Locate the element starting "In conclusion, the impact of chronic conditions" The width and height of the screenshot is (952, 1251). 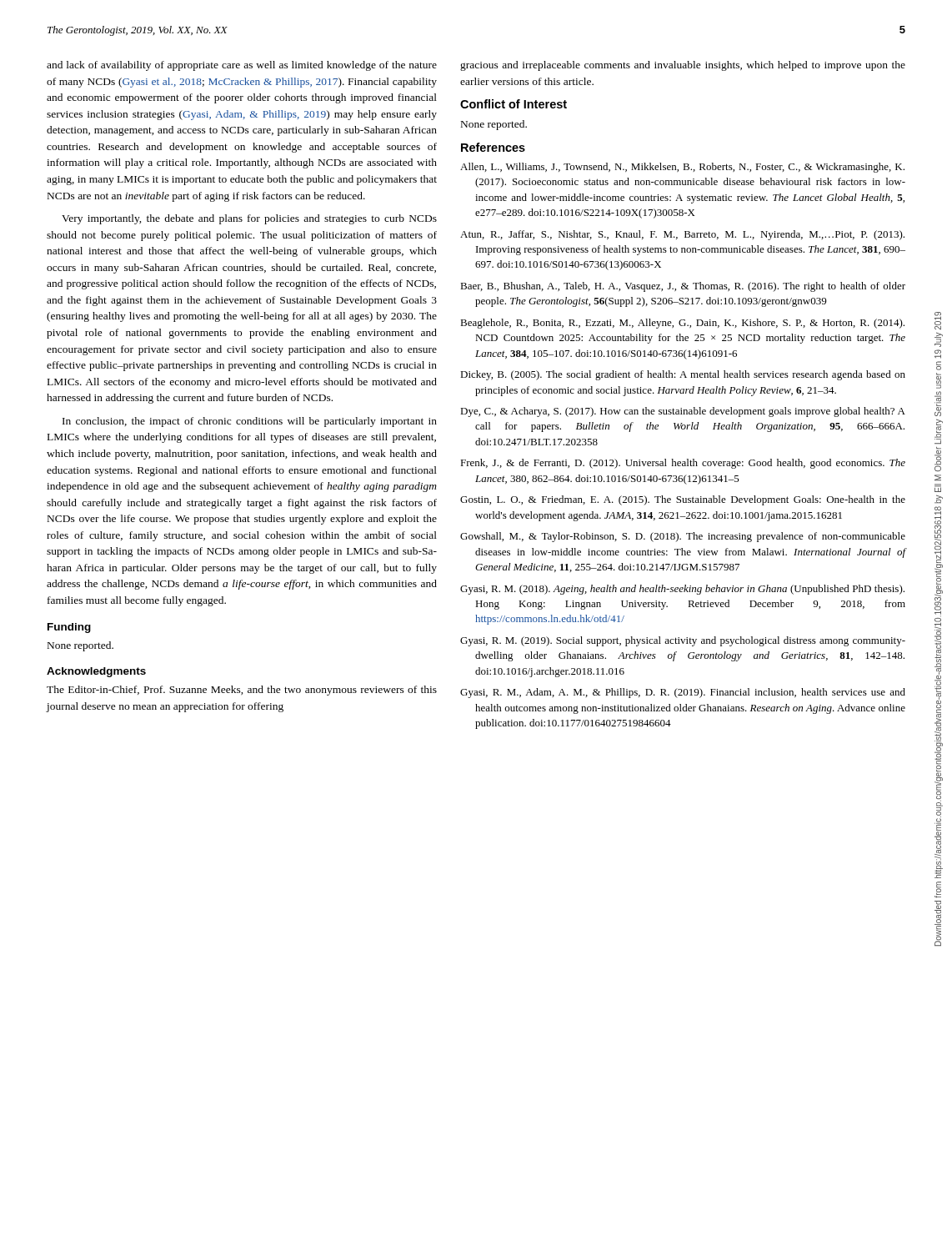point(242,511)
